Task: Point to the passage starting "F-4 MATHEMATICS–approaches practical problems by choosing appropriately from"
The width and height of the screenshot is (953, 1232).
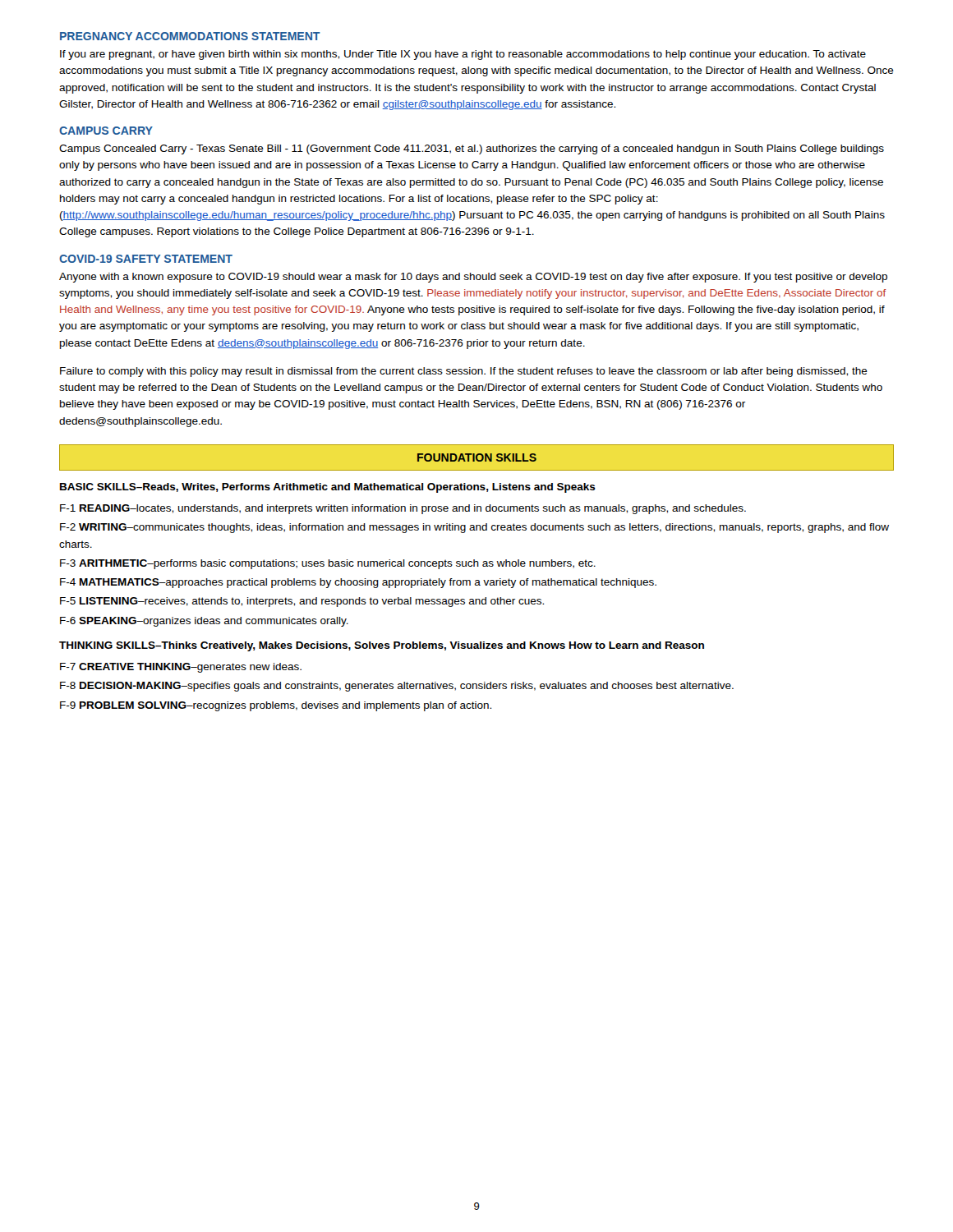Action: [358, 582]
